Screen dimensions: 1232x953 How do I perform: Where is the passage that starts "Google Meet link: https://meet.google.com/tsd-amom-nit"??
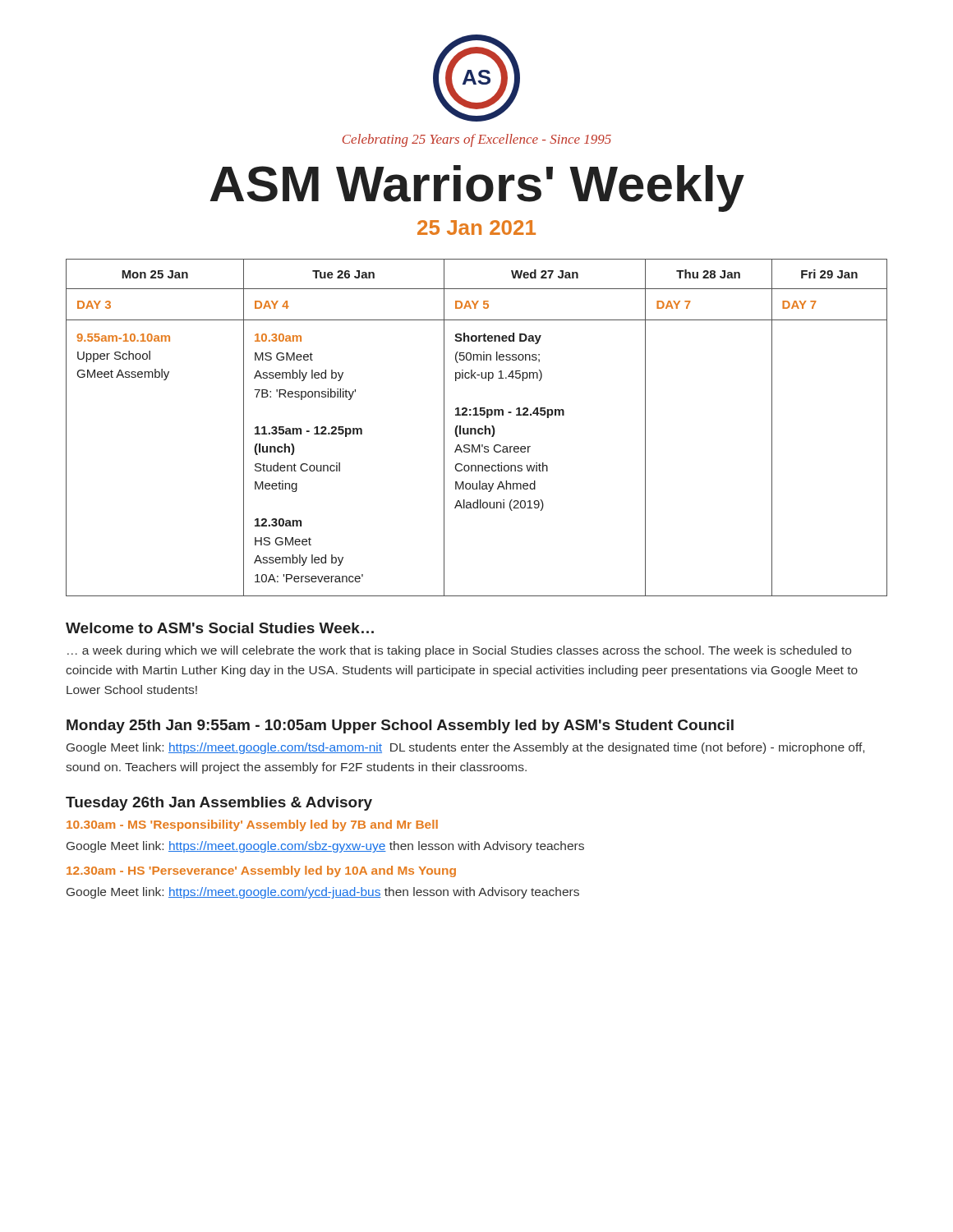tap(466, 757)
